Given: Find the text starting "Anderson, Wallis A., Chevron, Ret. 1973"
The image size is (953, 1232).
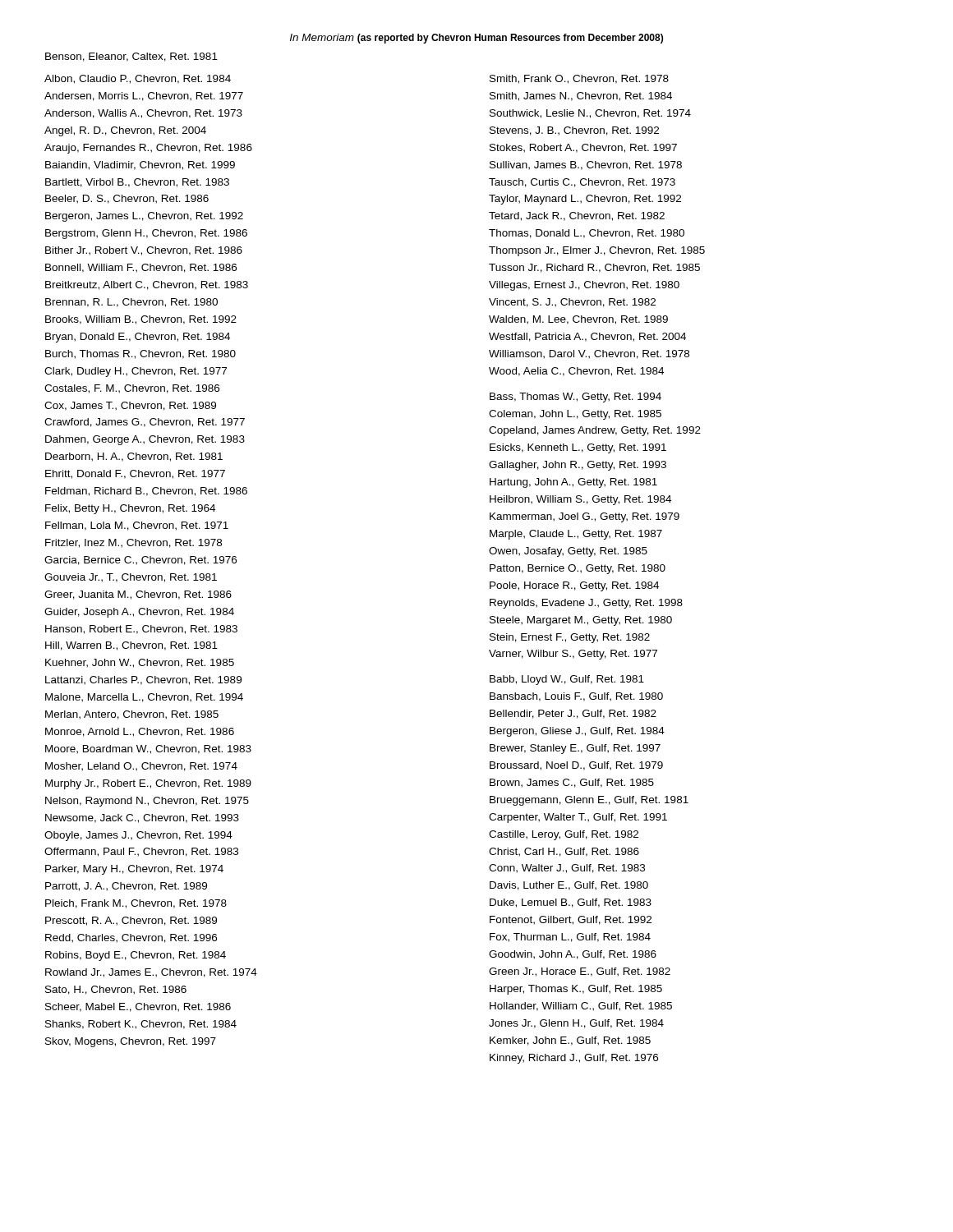Looking at the screenshot, I should (143, 113).
